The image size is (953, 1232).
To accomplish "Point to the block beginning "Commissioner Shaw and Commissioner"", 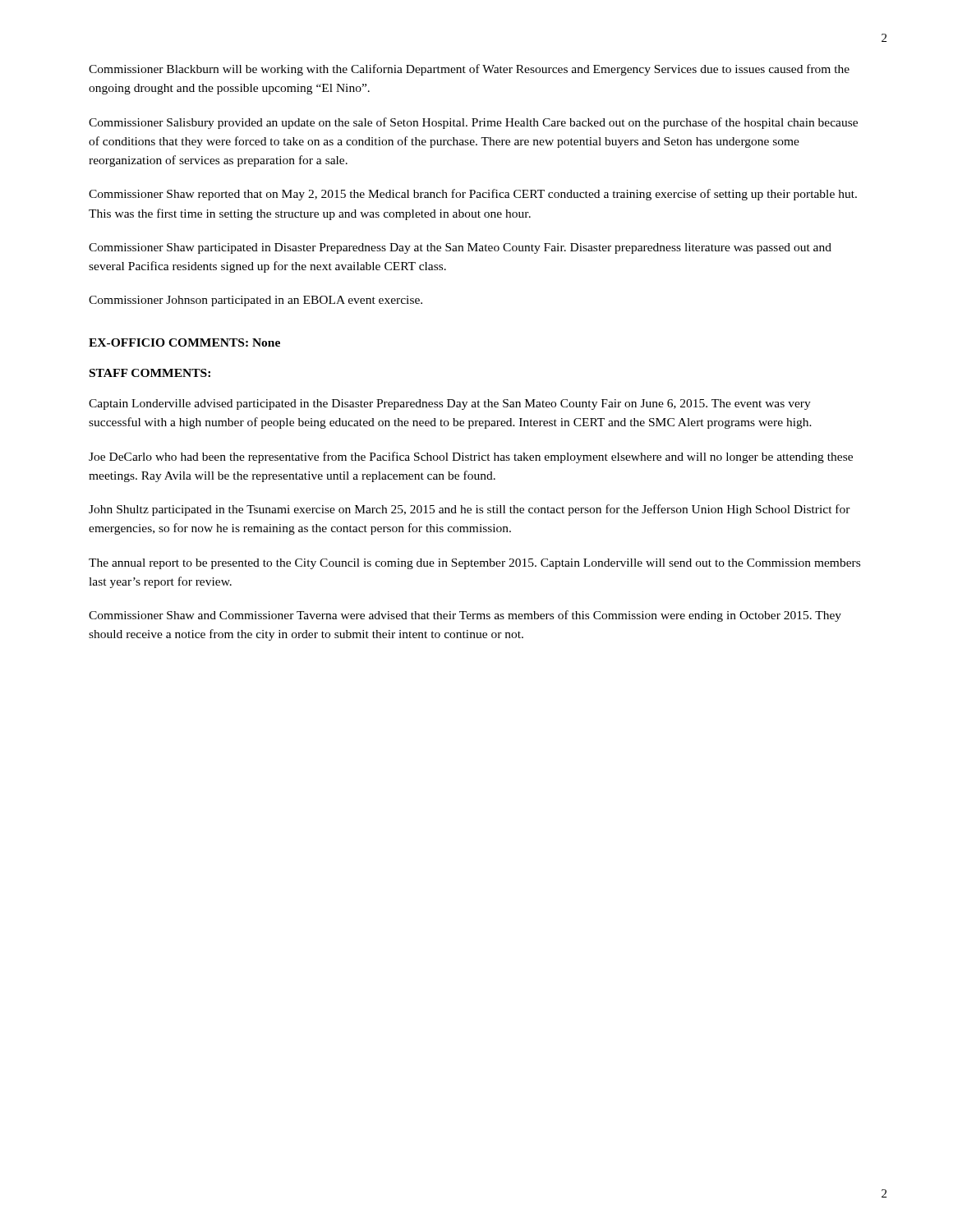I will 465,624.
